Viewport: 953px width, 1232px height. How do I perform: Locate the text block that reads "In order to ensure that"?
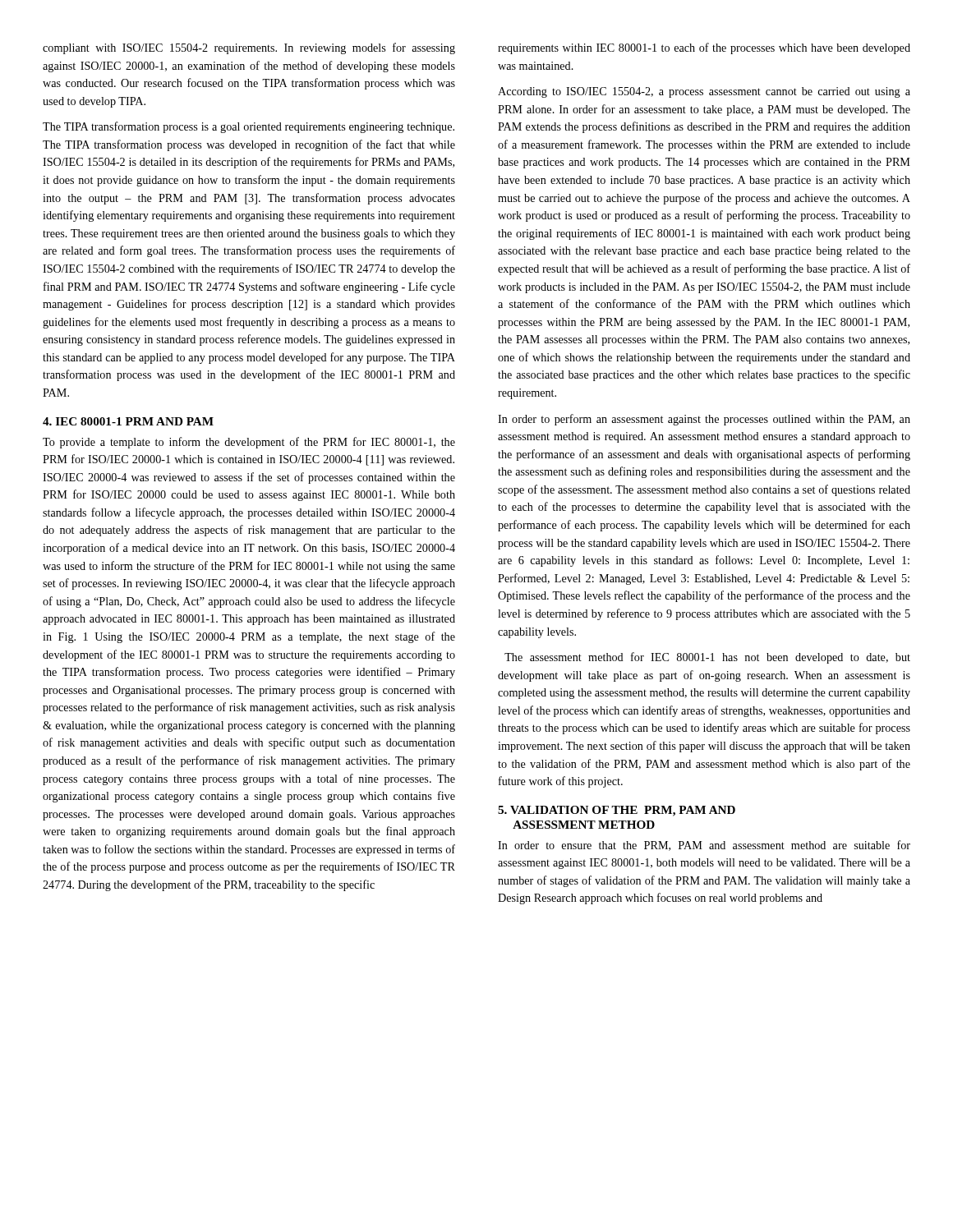[704, 872]
